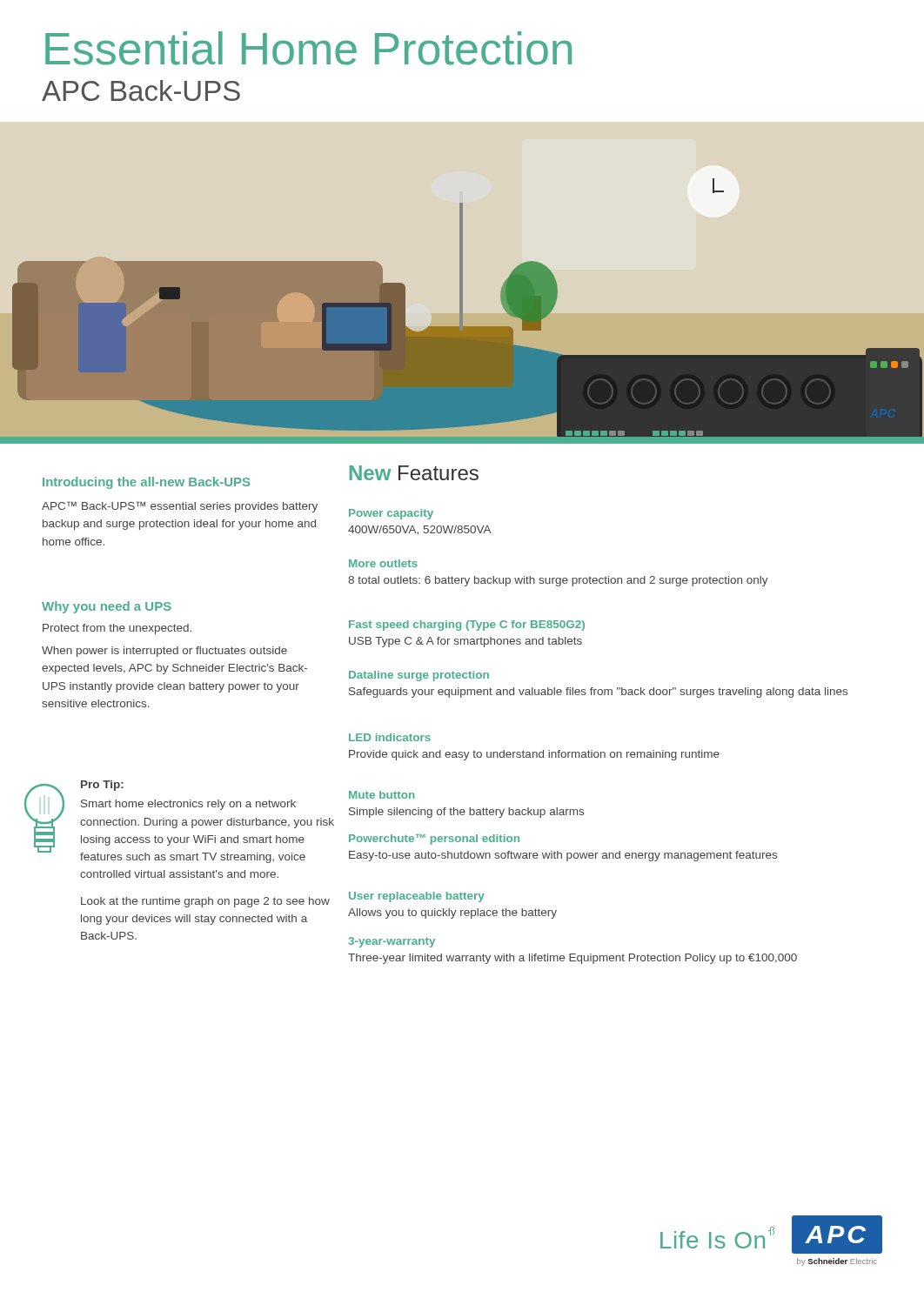Point to the block beginning "Mute button Simple silencing of the battery"
This screenshot has width=924, height=1305.
click(x=382, y=795)
